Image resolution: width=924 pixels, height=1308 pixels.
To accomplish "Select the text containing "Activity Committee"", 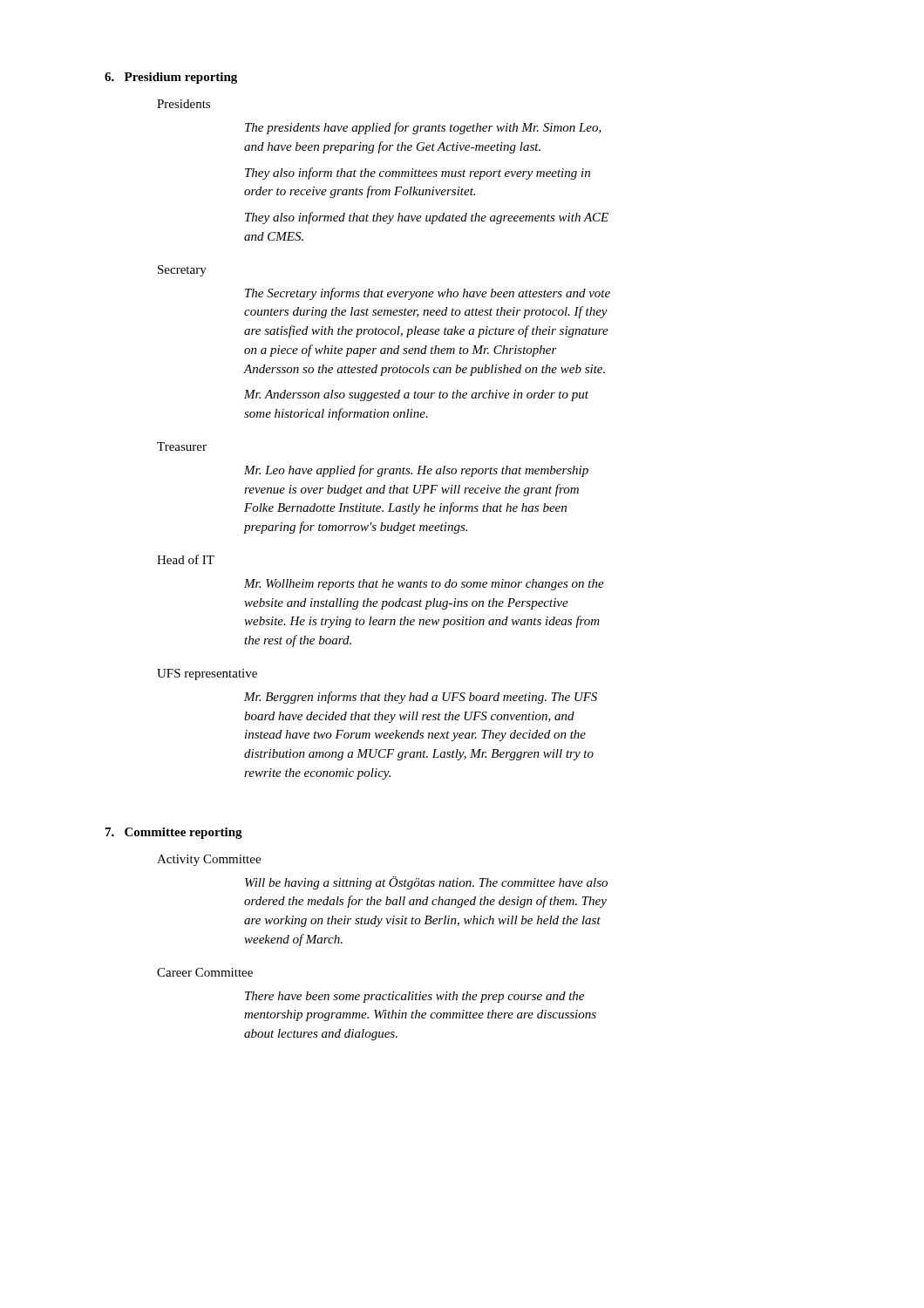I will coord(209,859).
